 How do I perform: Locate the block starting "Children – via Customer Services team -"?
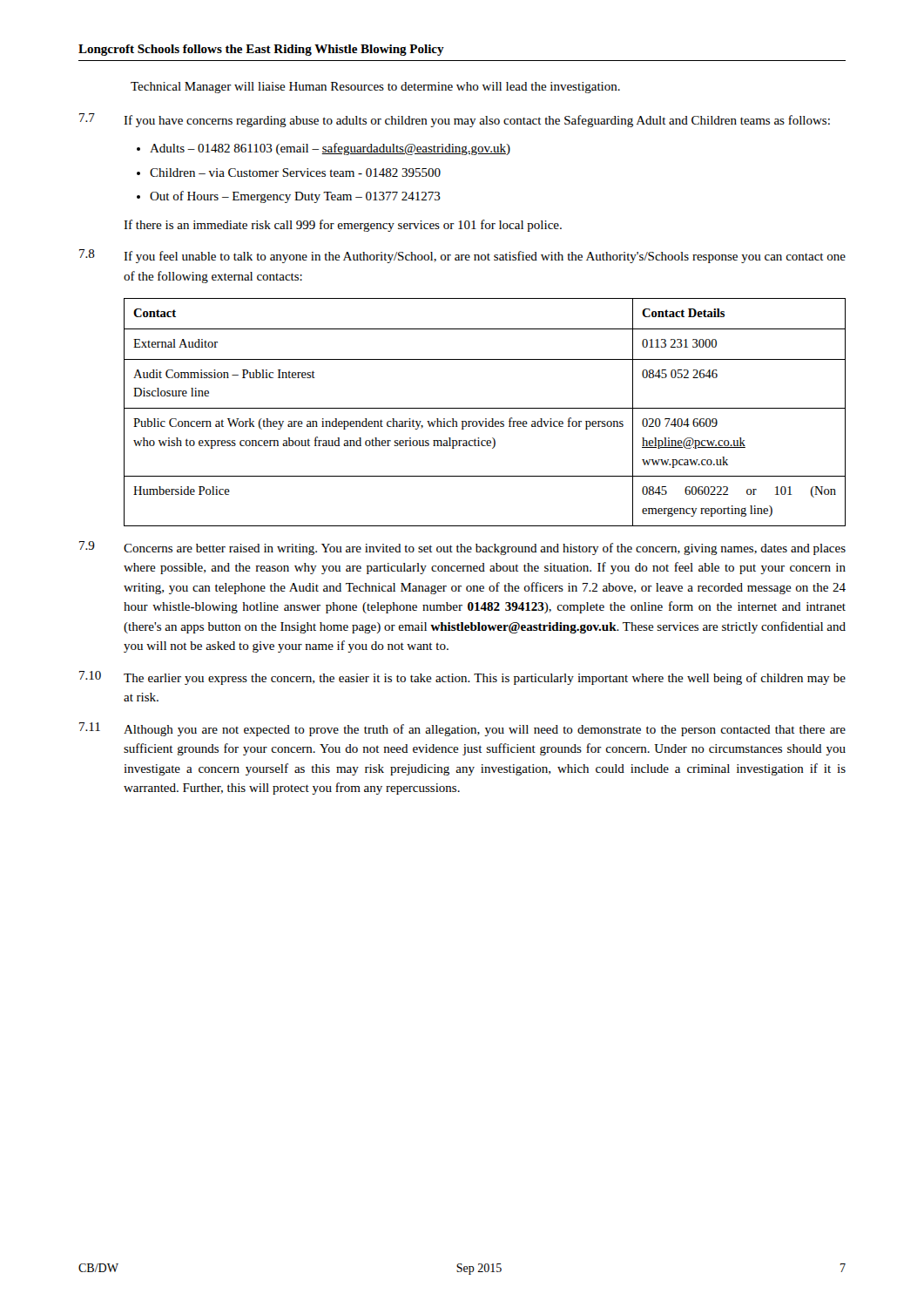pyautogui.click(x=295, y=172)
